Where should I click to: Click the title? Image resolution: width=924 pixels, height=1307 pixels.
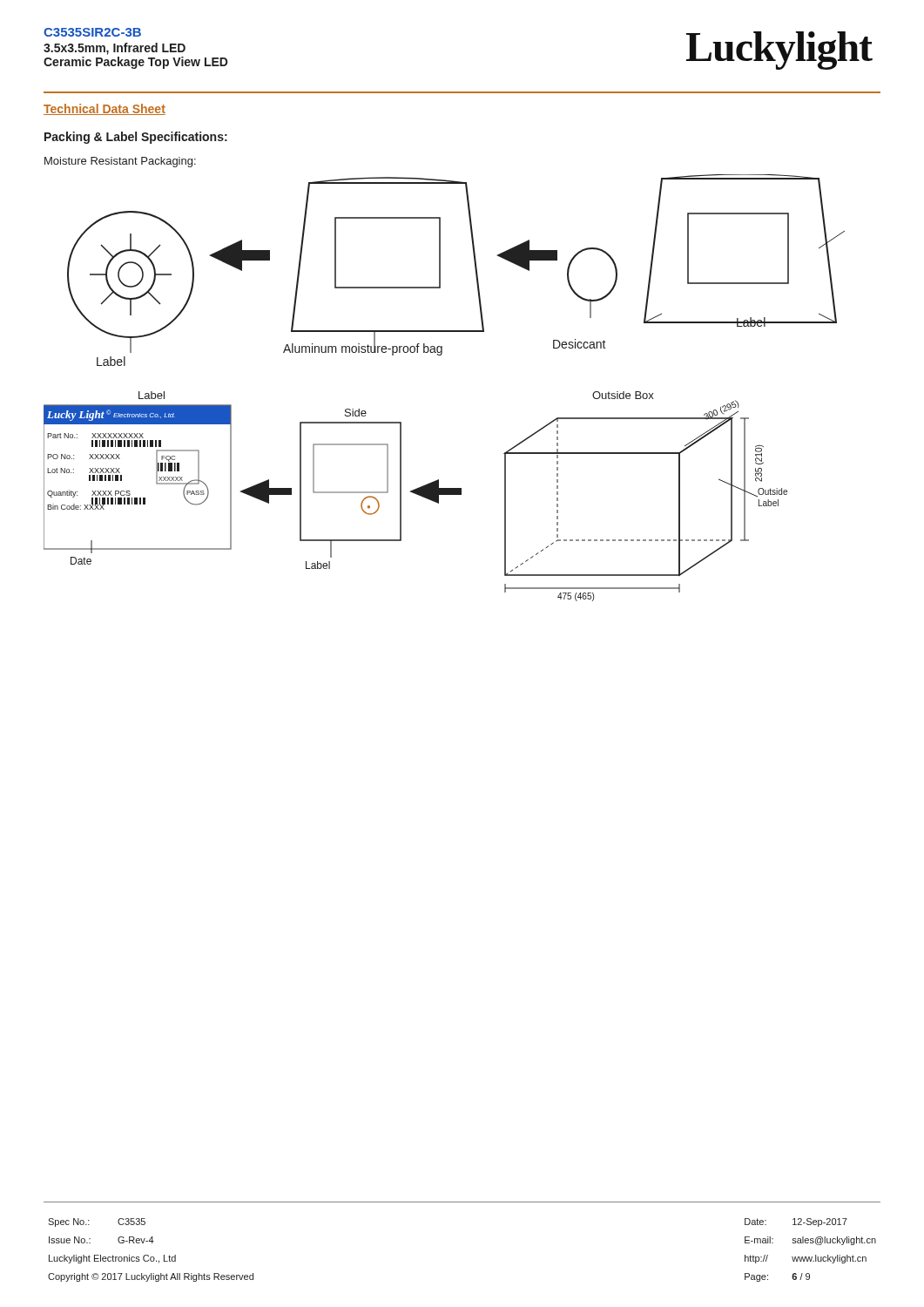pos(136,47)
